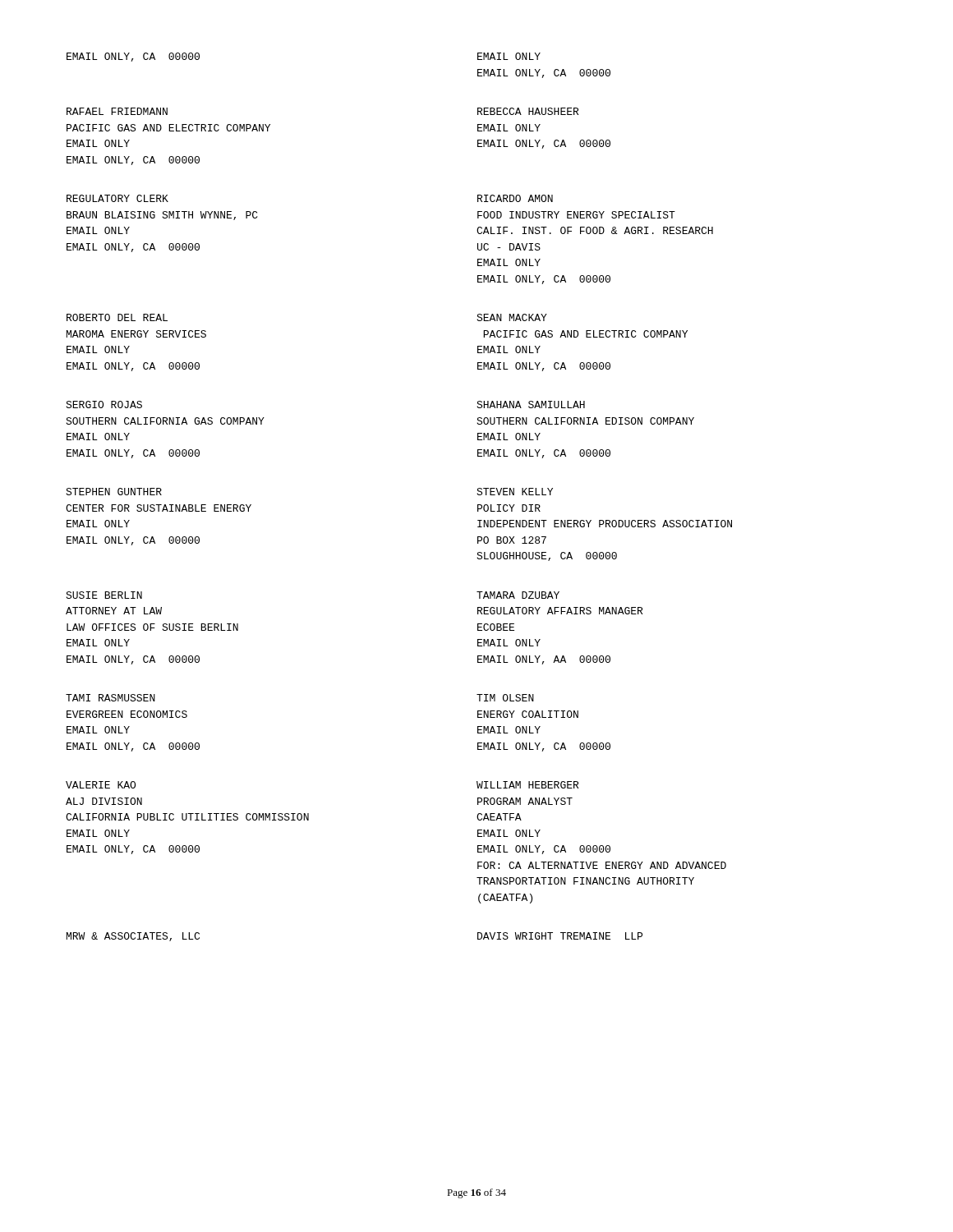Click on the block starting "TIM OLSEN ENERGY"
Viewport: 953px width, 1232px height.
[544, 723]
